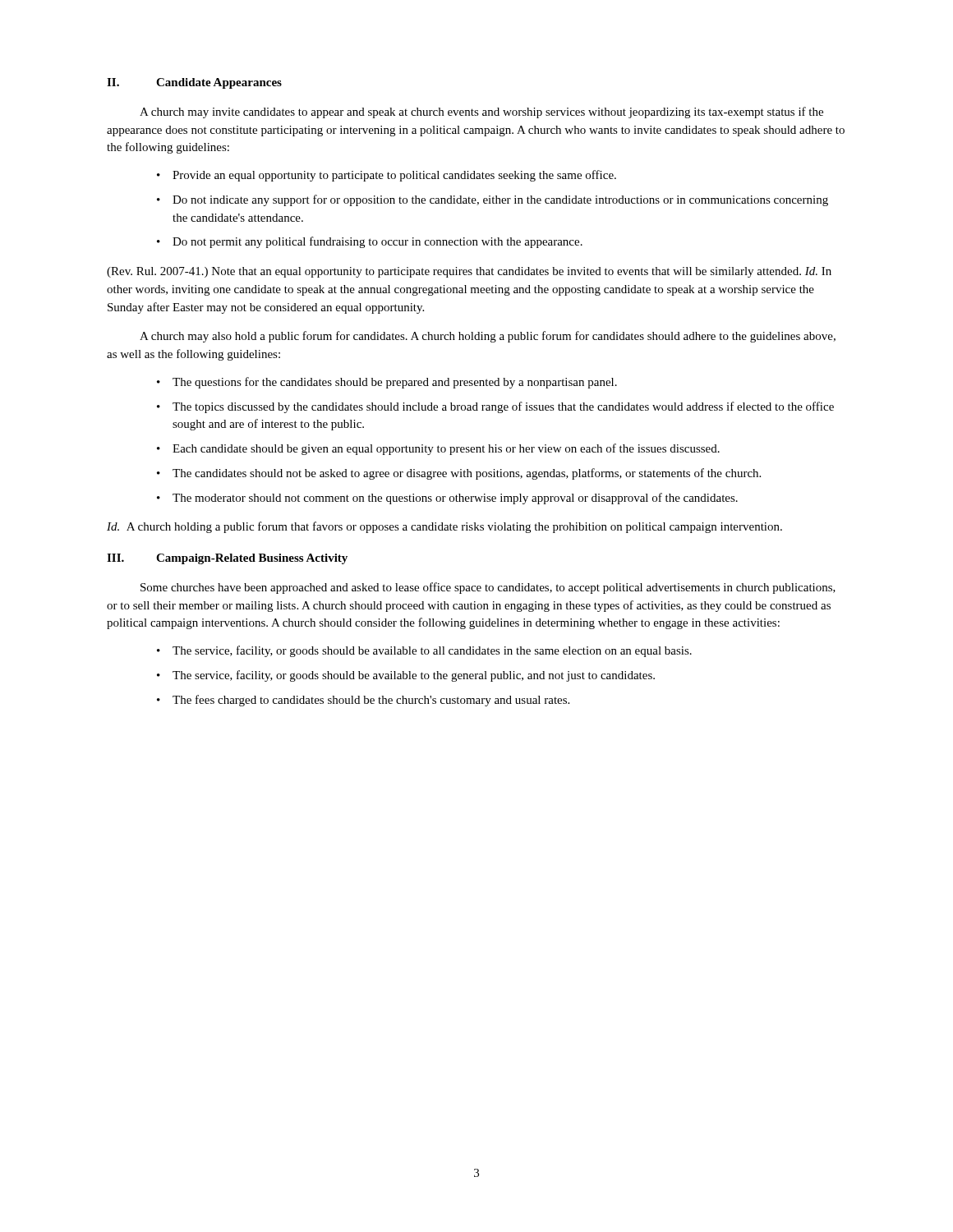Screen dimensions: 1232x953
Task: Select the passage starting "III. Campaign-Related Business Activity"
Action: pos(227,558)
